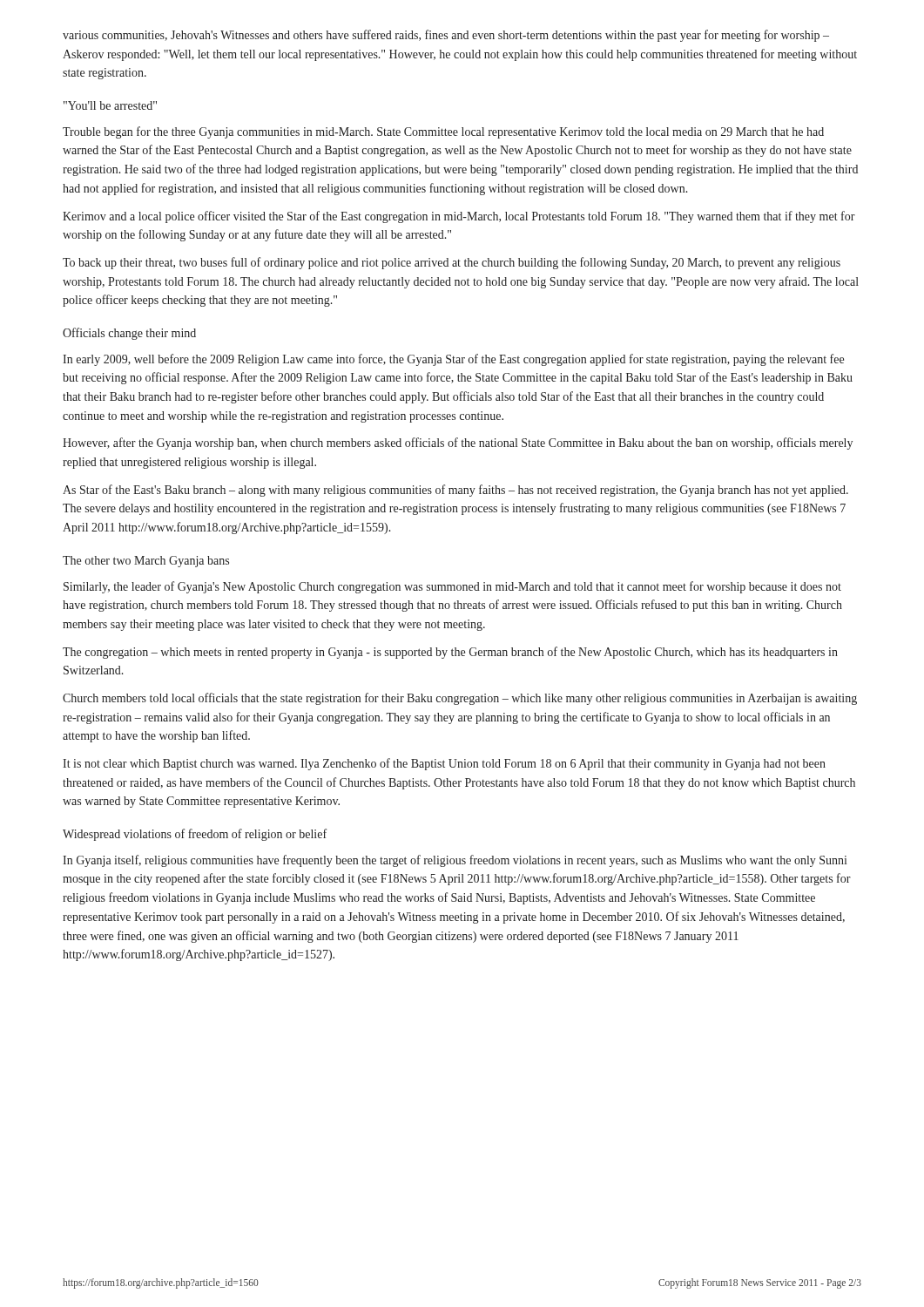This screenshot has height=1307, width=924.
Task: Point to the section header beginning "Widespread violations of freedom of religion"
Action: point(195,834)
